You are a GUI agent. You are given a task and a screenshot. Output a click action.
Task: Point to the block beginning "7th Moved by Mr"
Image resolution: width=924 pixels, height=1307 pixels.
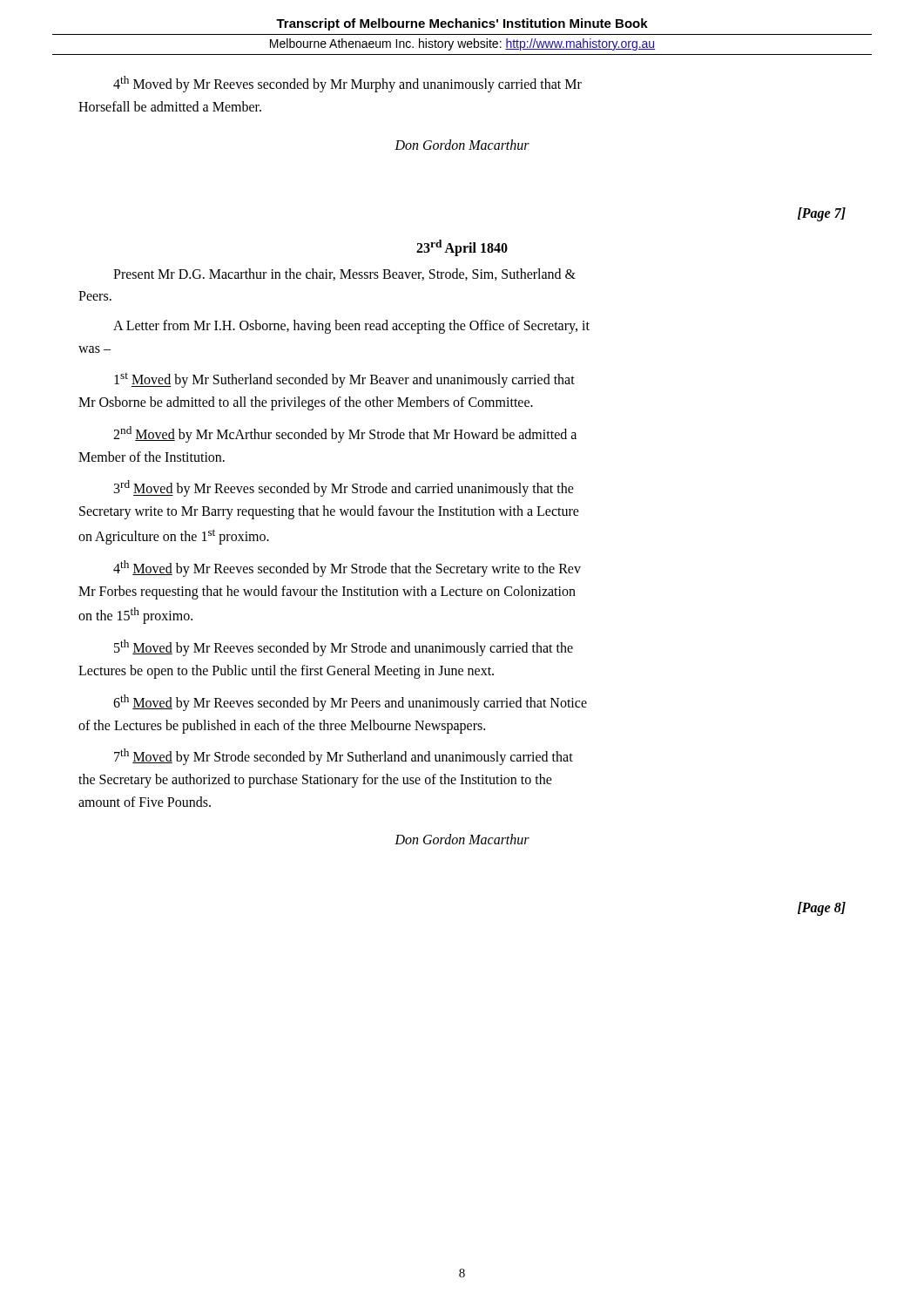pyautogui.click(x=462, y=778)
